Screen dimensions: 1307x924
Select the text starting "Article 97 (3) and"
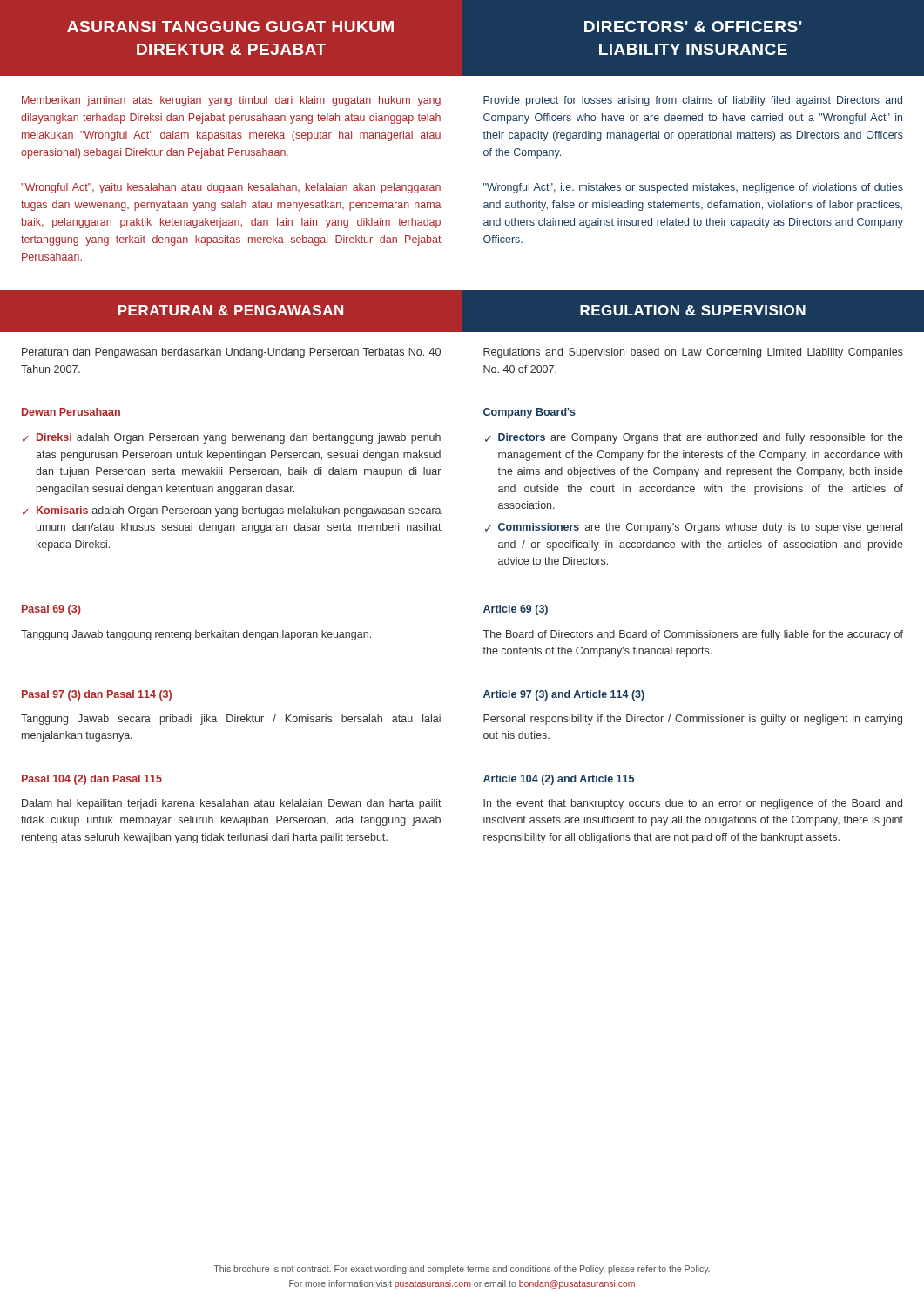click(x=564, y=695)
